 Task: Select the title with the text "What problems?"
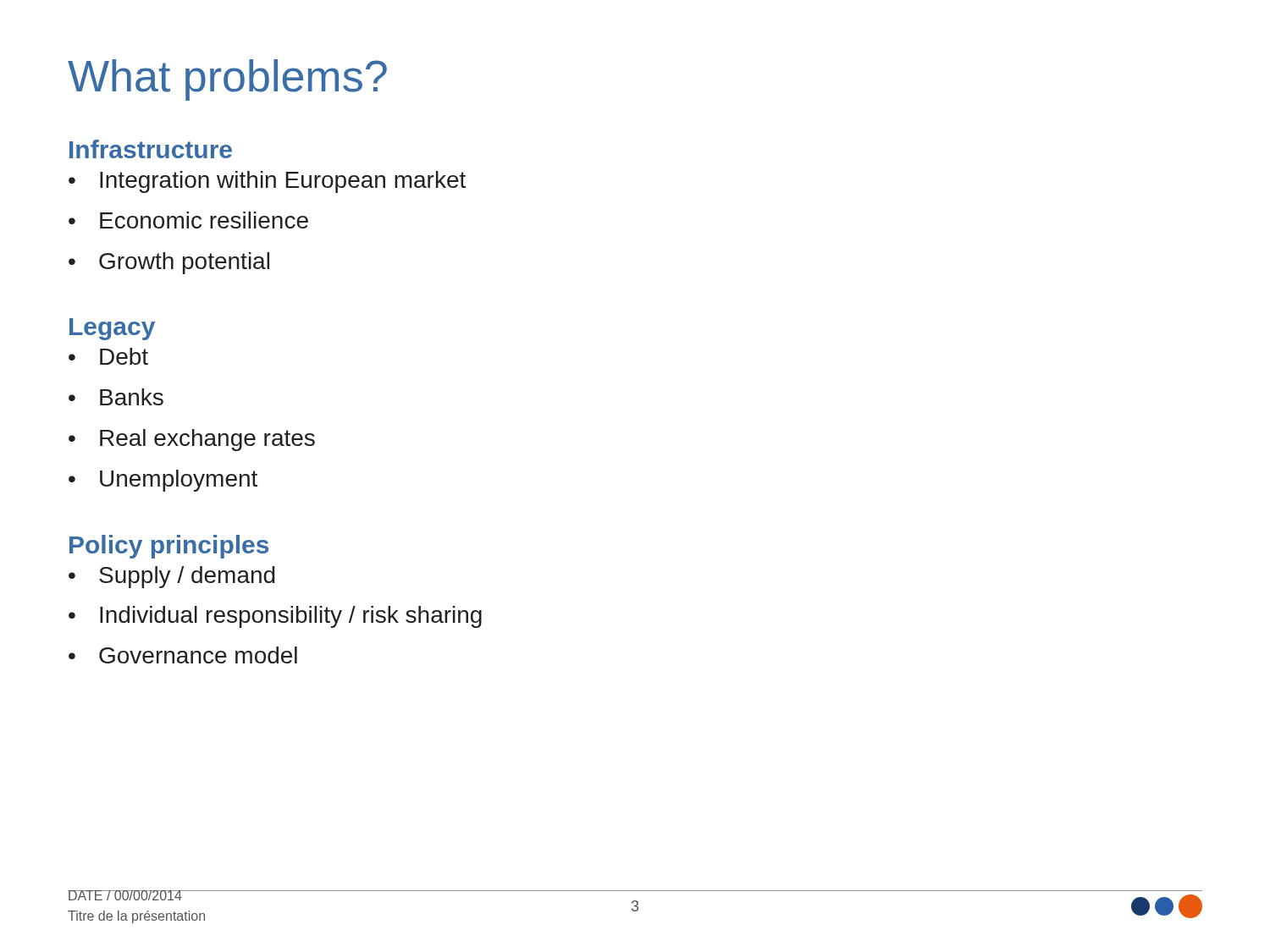click(228, 76)
